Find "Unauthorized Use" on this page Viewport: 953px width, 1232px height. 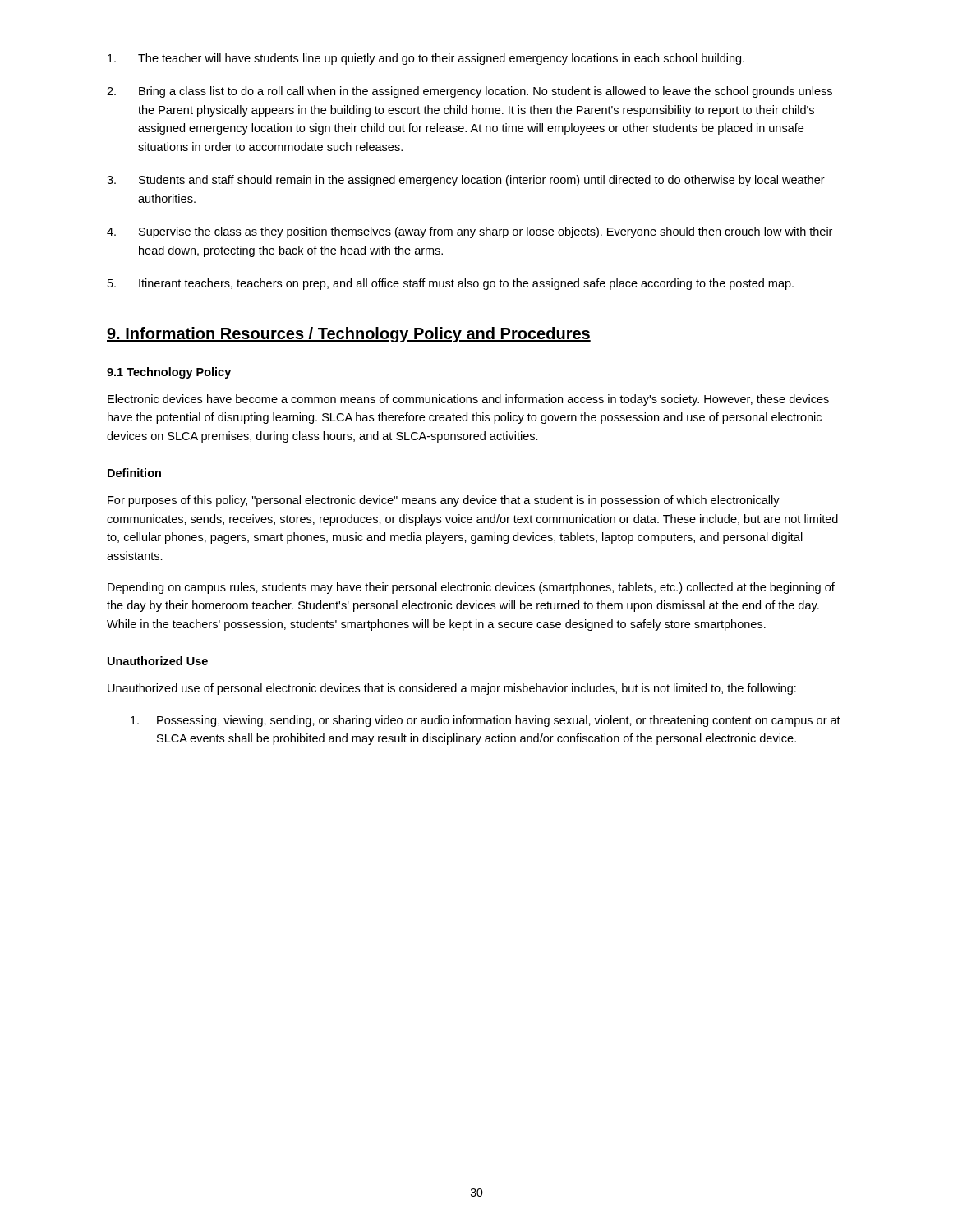(x=157, y=661)
